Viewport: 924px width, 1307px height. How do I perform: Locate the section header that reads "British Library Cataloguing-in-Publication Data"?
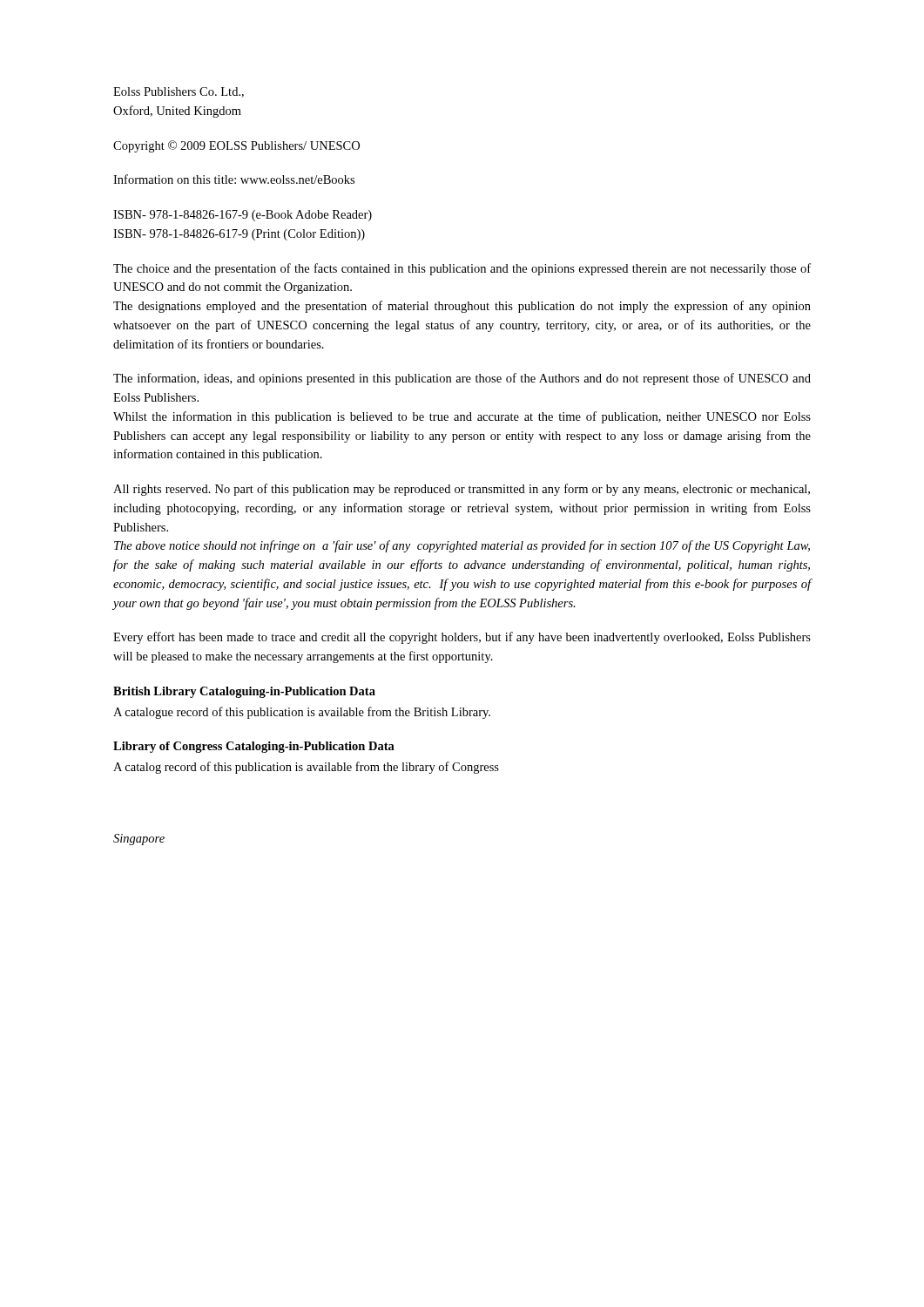pyautogui.click(x=244, y=692)
